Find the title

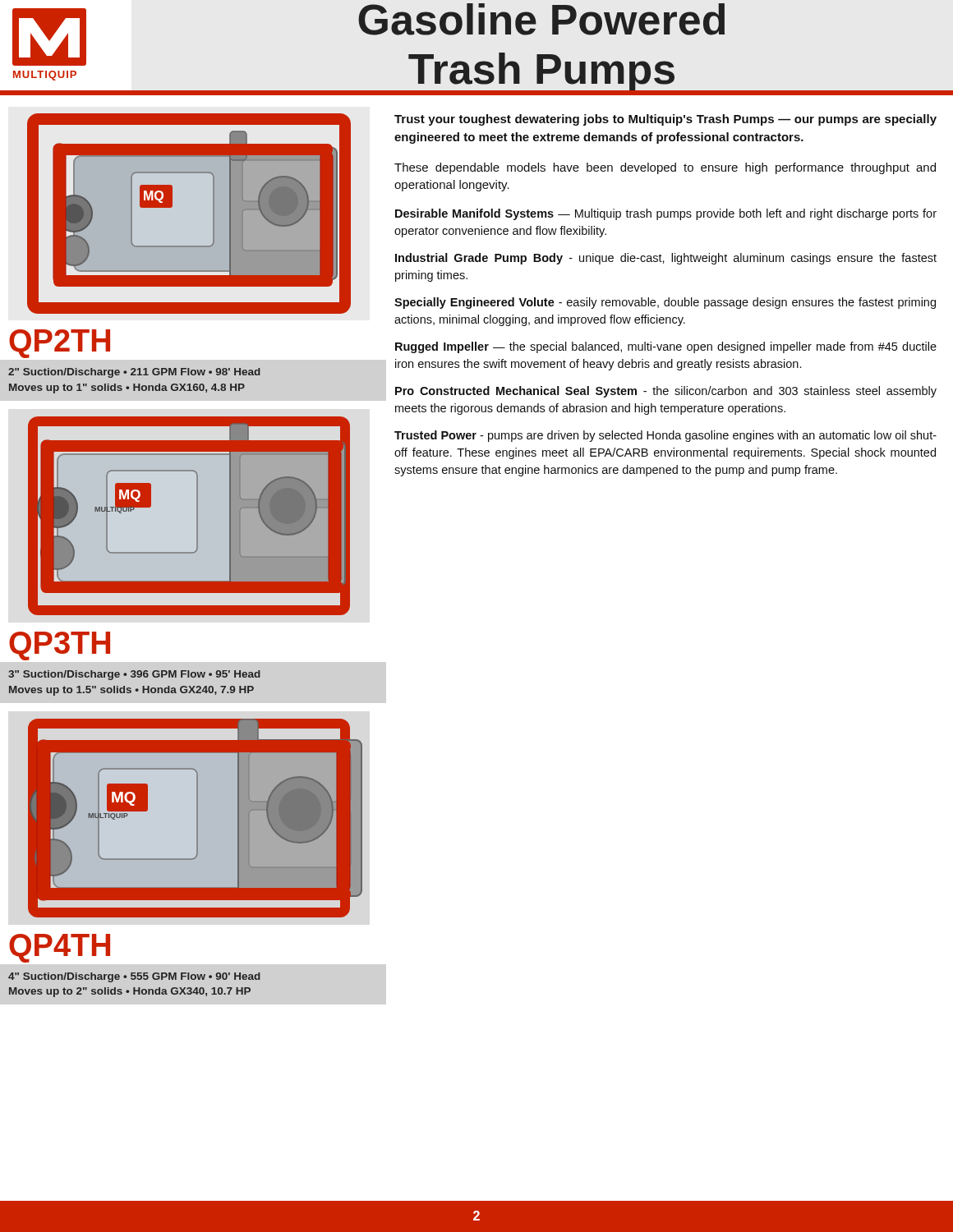point(542,45)
